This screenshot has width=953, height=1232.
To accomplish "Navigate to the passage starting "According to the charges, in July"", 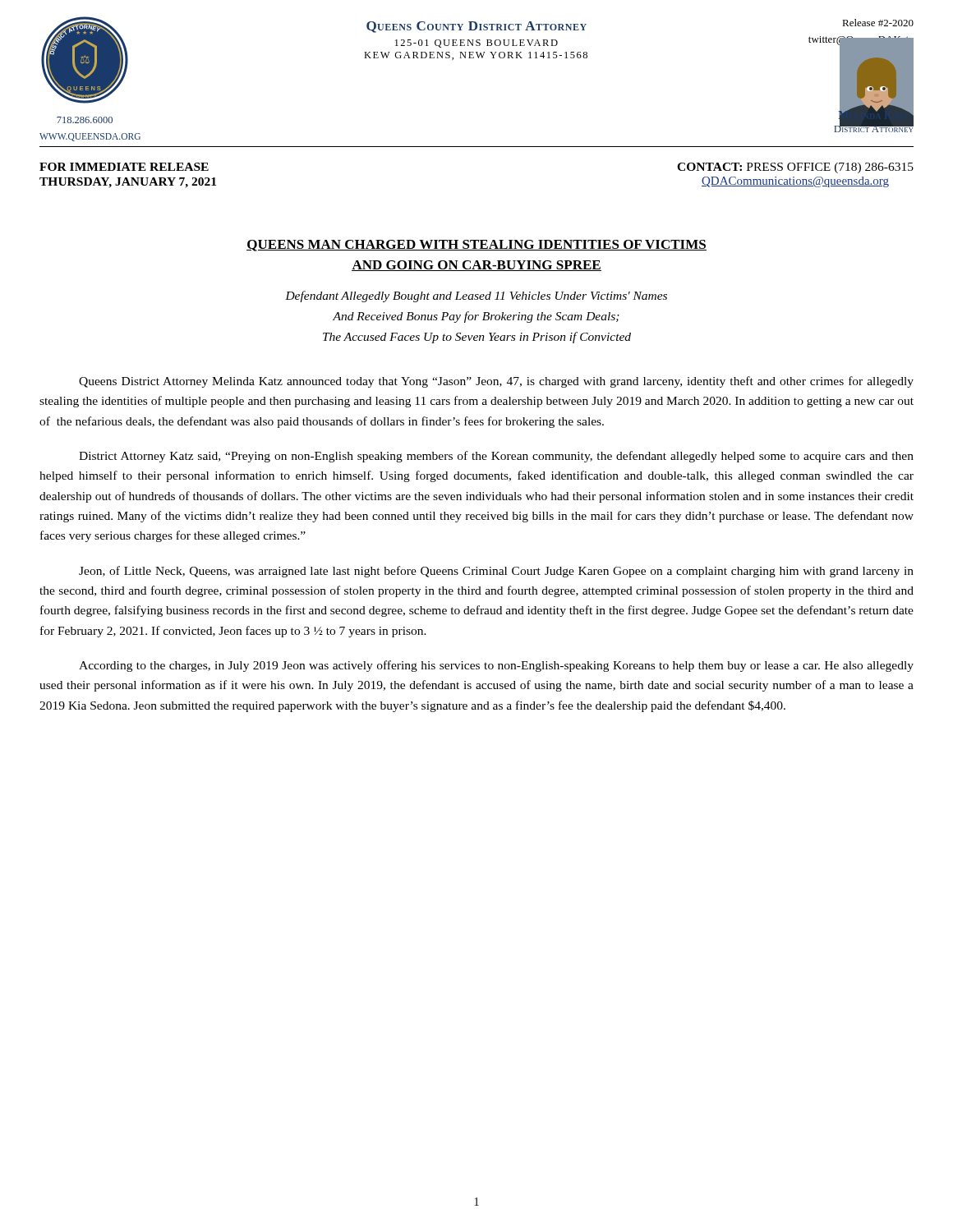I will (x=476, y=685).
